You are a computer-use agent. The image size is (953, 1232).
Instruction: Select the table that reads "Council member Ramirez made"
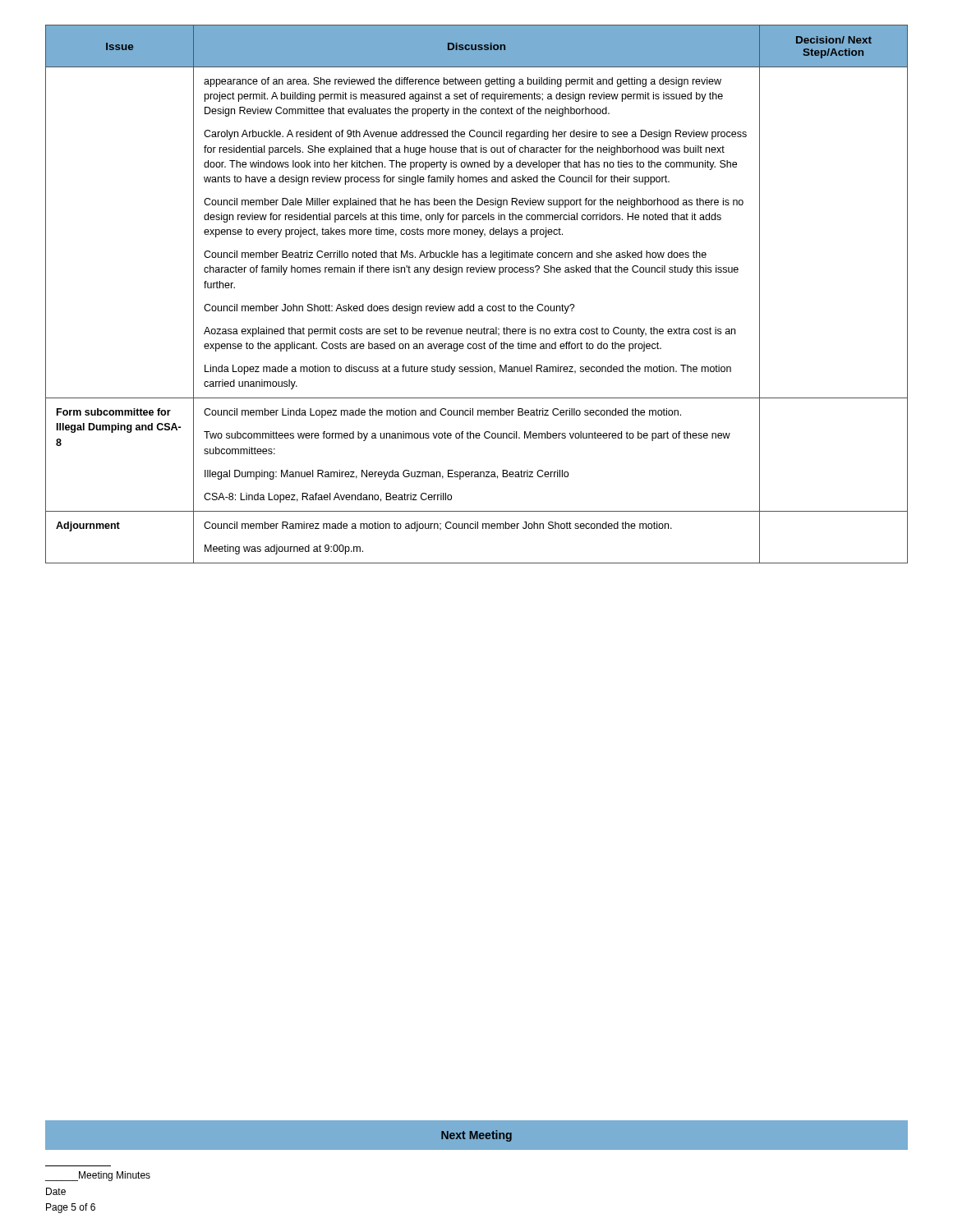click(476, 294)
